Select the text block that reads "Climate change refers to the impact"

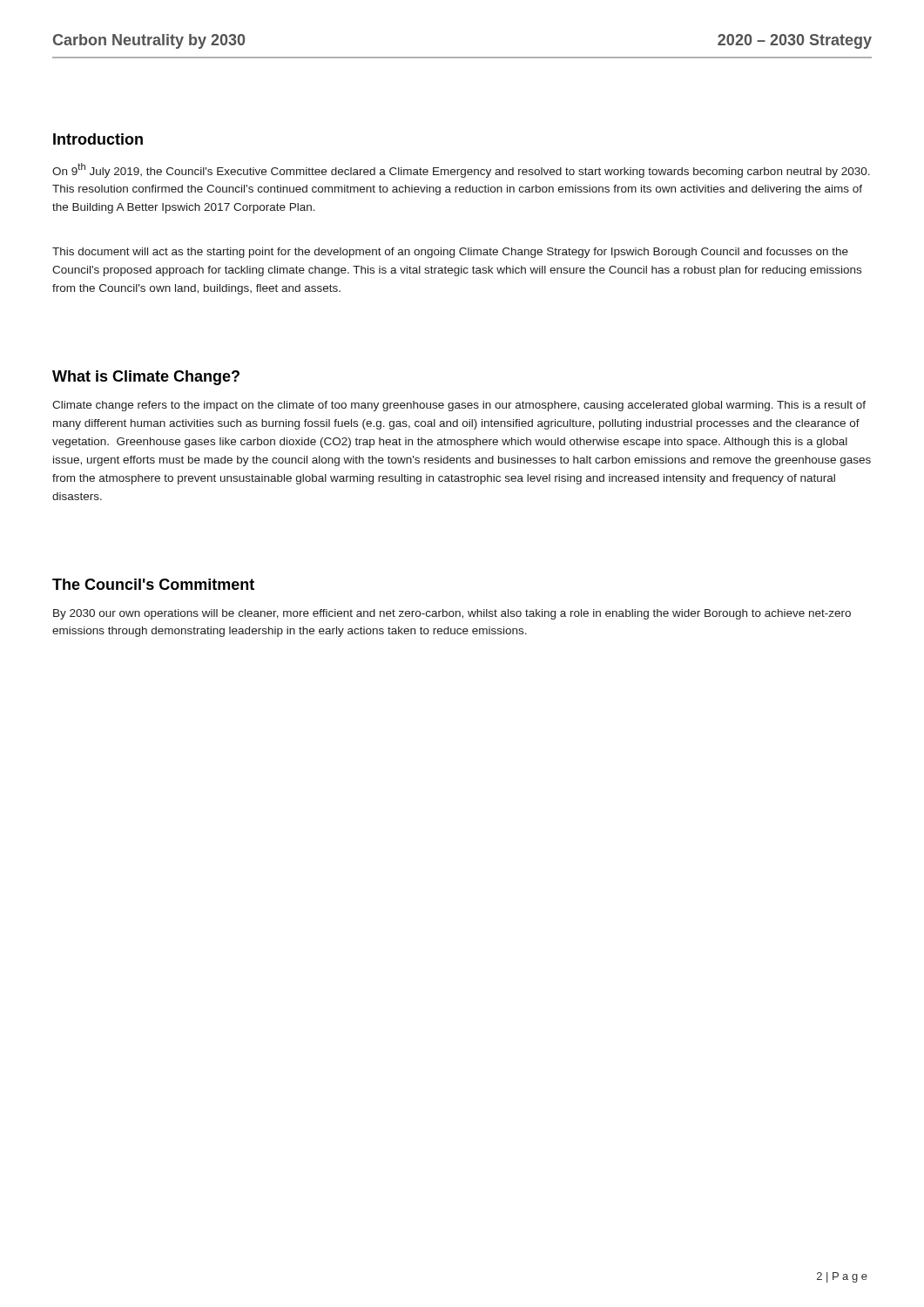tap(462, 450)
